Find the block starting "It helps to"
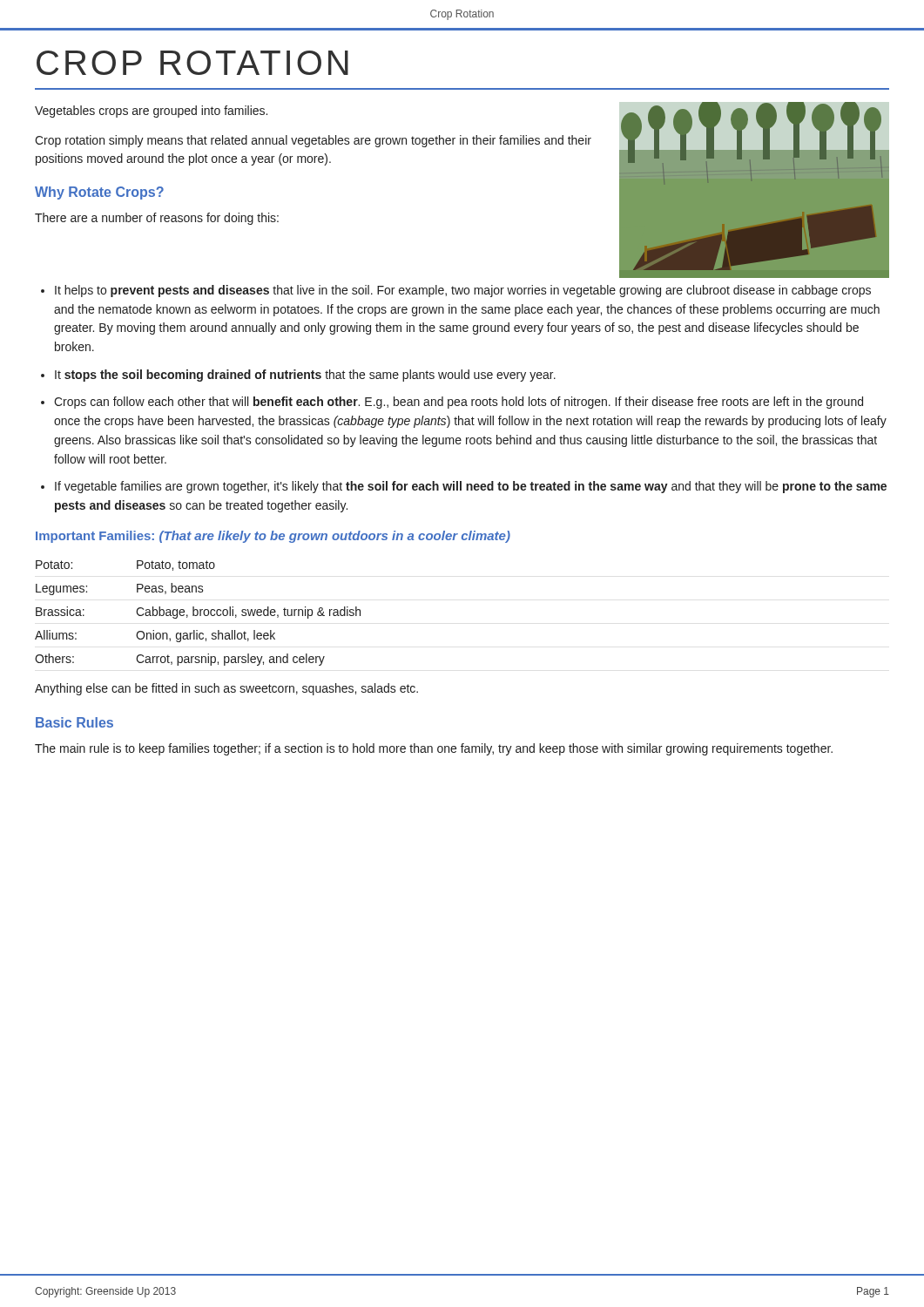 pyautogui.click(x=467, y=319)
